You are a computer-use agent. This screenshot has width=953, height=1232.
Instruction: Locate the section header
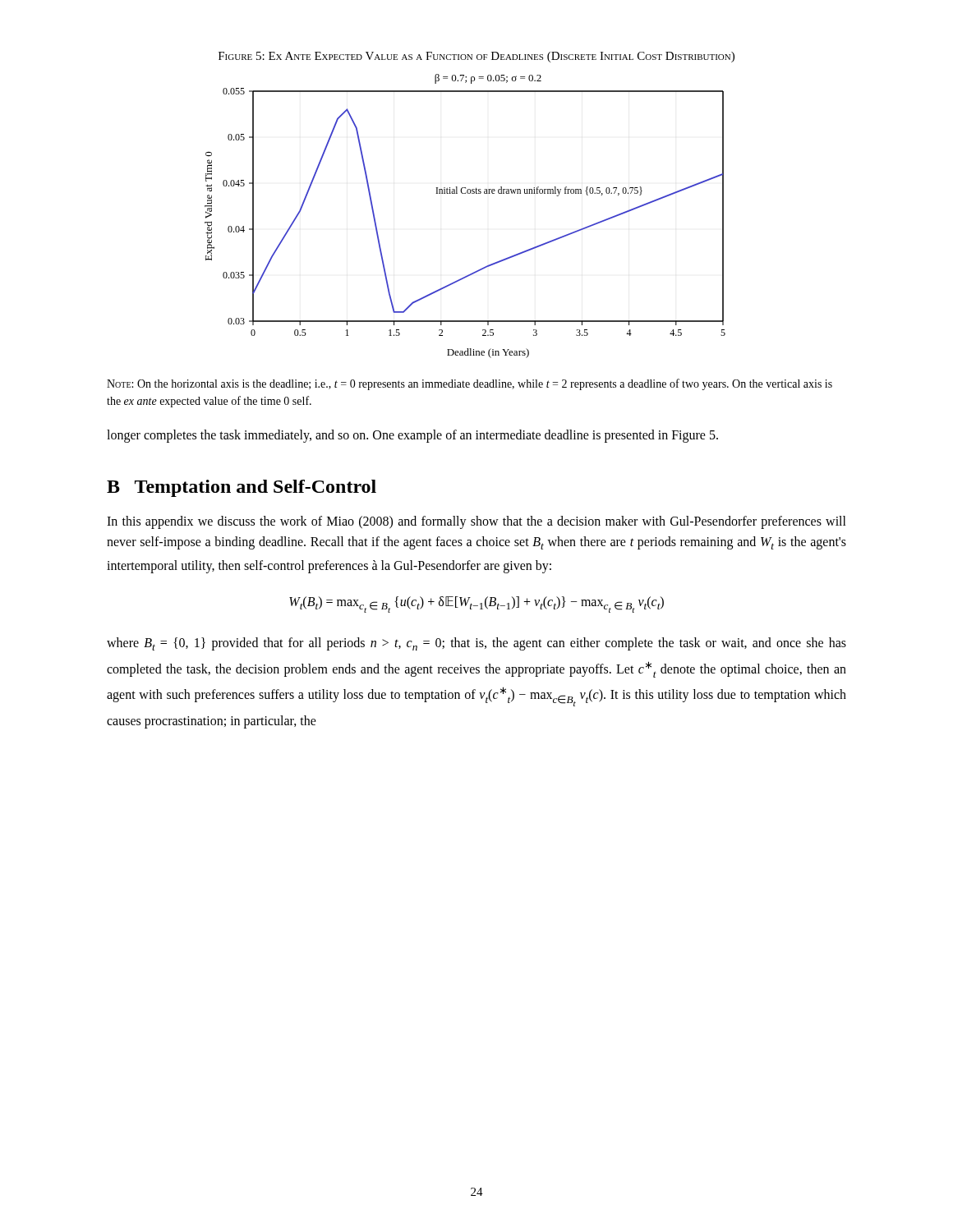[242, 486]
